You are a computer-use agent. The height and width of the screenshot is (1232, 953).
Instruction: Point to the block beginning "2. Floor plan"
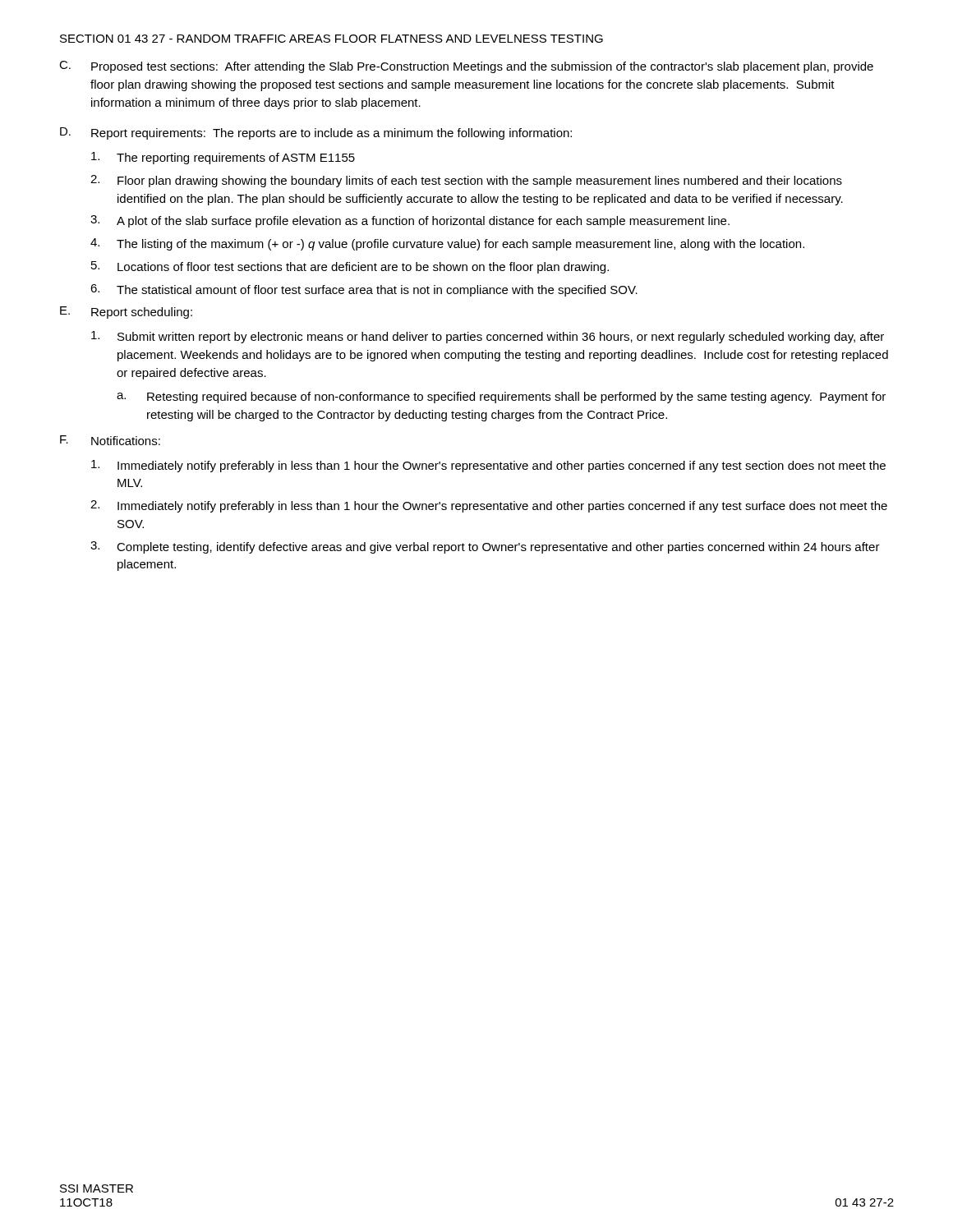492,189
